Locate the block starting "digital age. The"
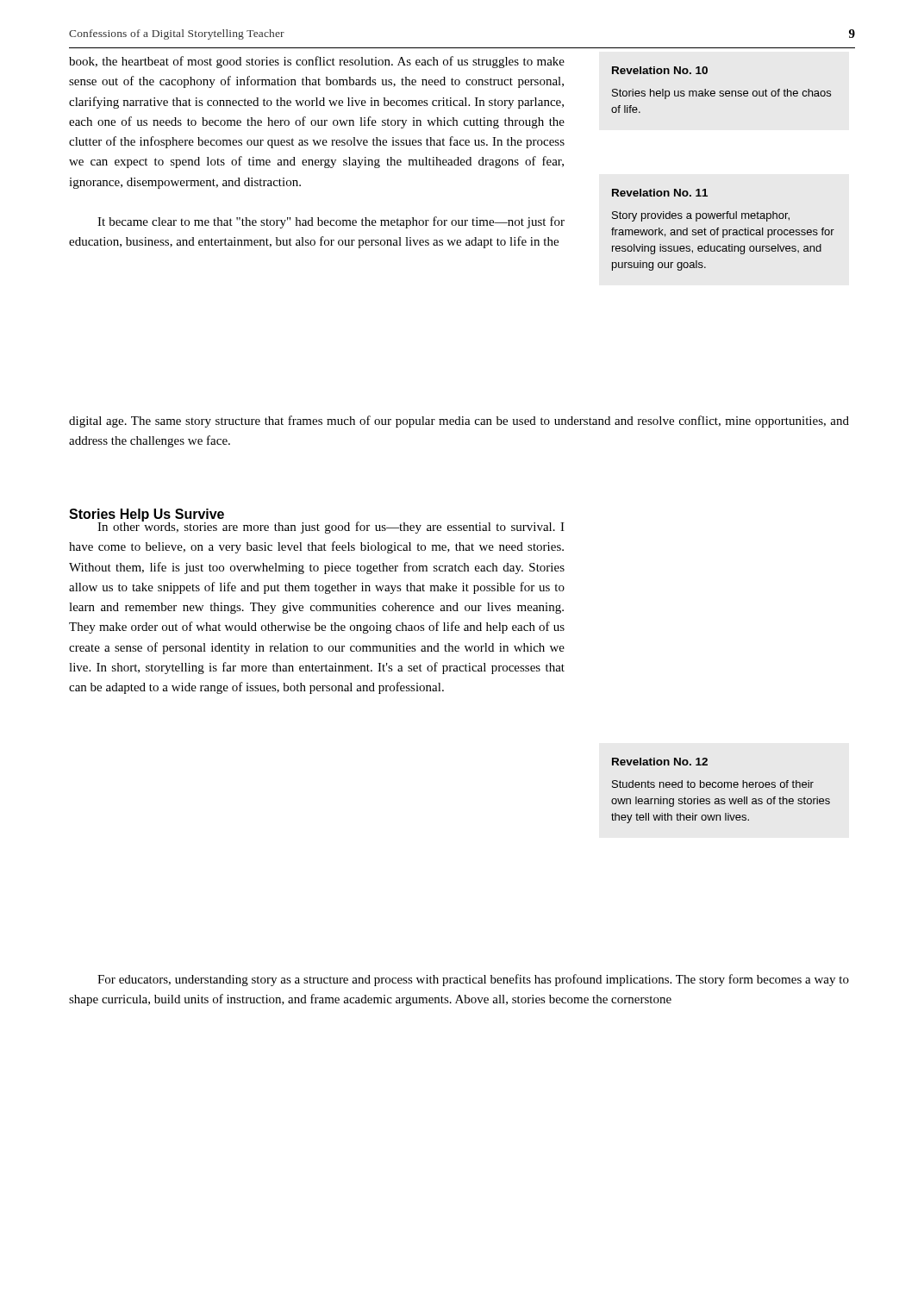This screenshot has width=924, height=1293. [459, 431]
